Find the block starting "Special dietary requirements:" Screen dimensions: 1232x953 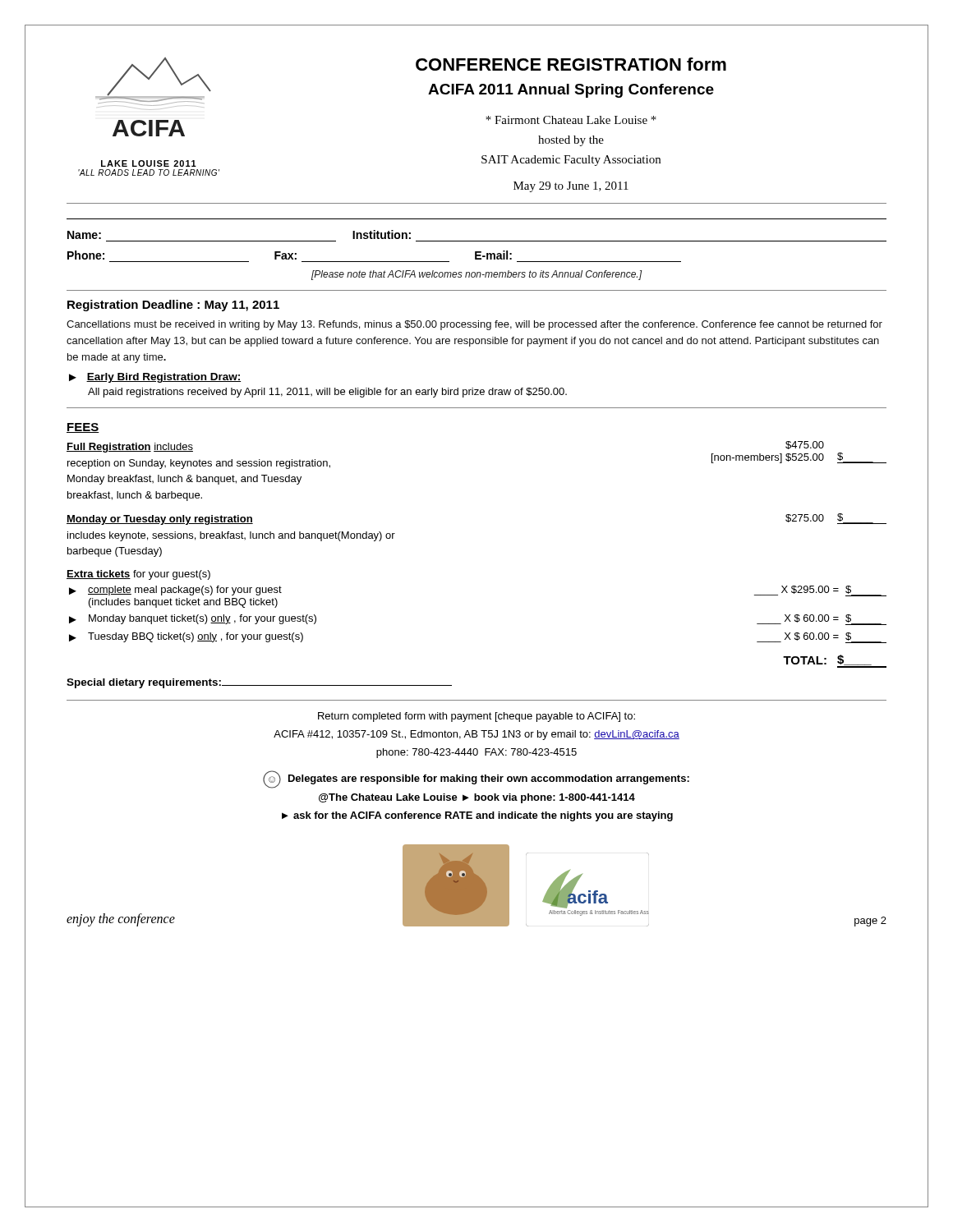pos(259,682)
